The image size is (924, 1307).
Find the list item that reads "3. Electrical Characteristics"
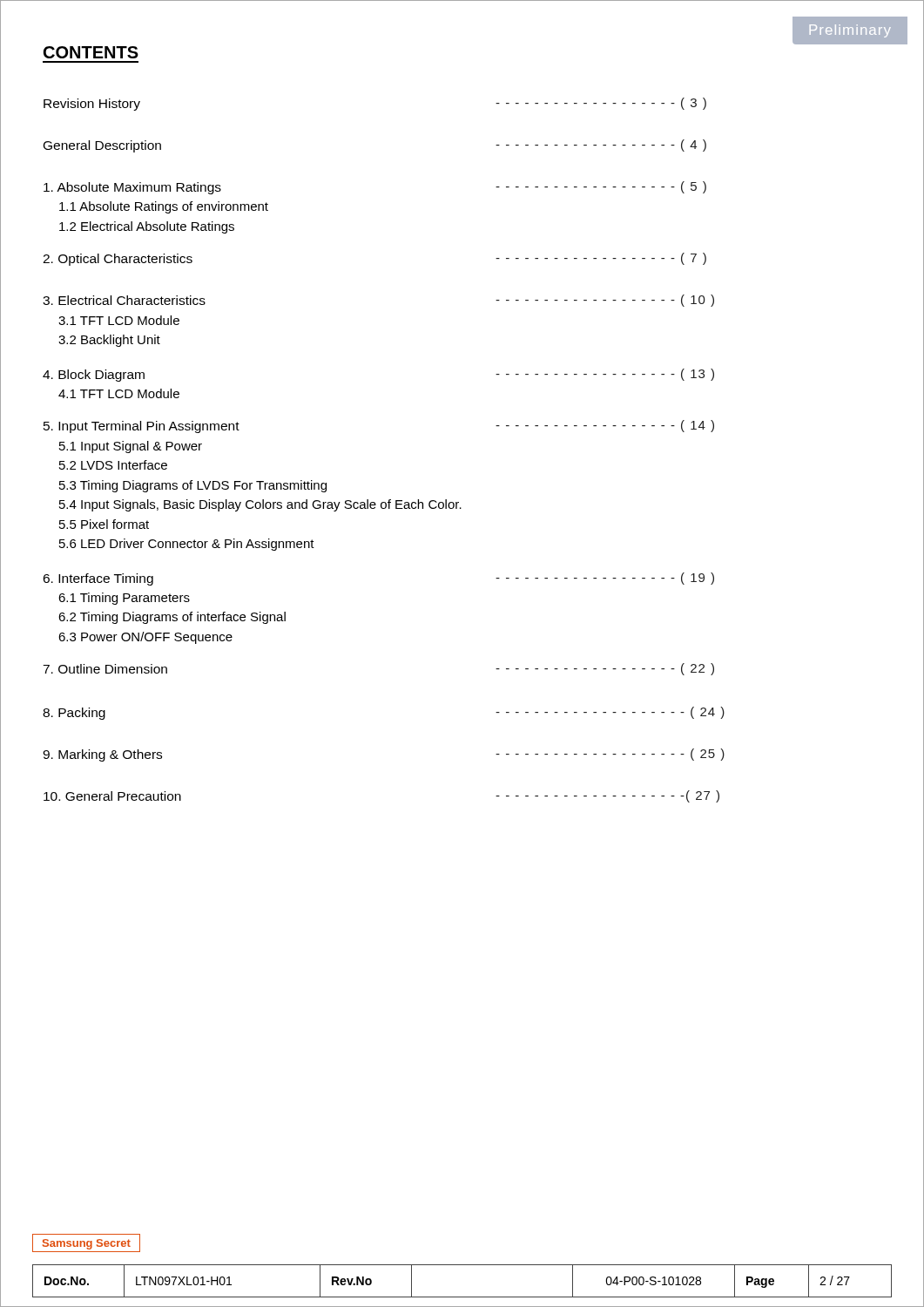pos(121,298)
